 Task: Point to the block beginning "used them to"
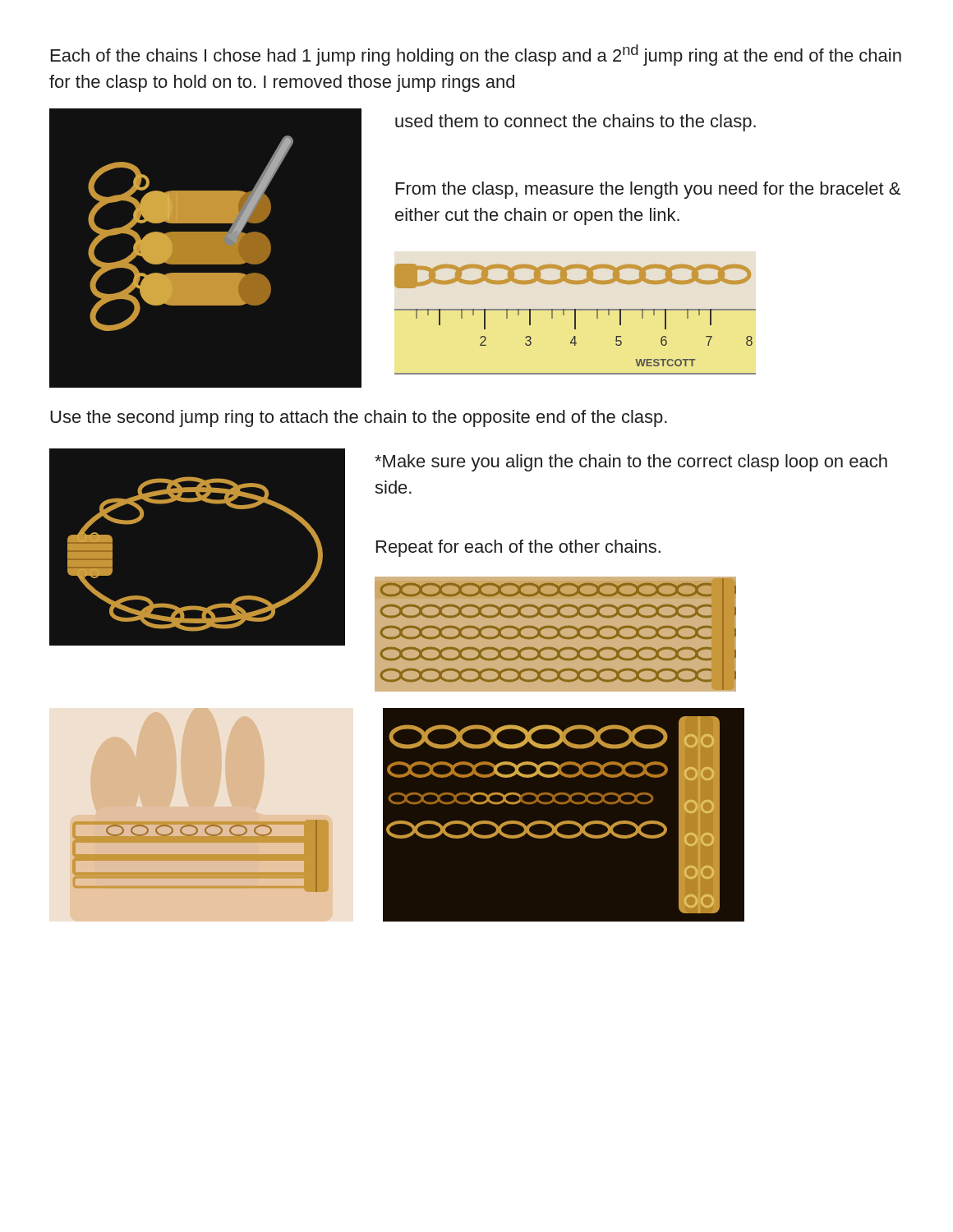[576, 121]
